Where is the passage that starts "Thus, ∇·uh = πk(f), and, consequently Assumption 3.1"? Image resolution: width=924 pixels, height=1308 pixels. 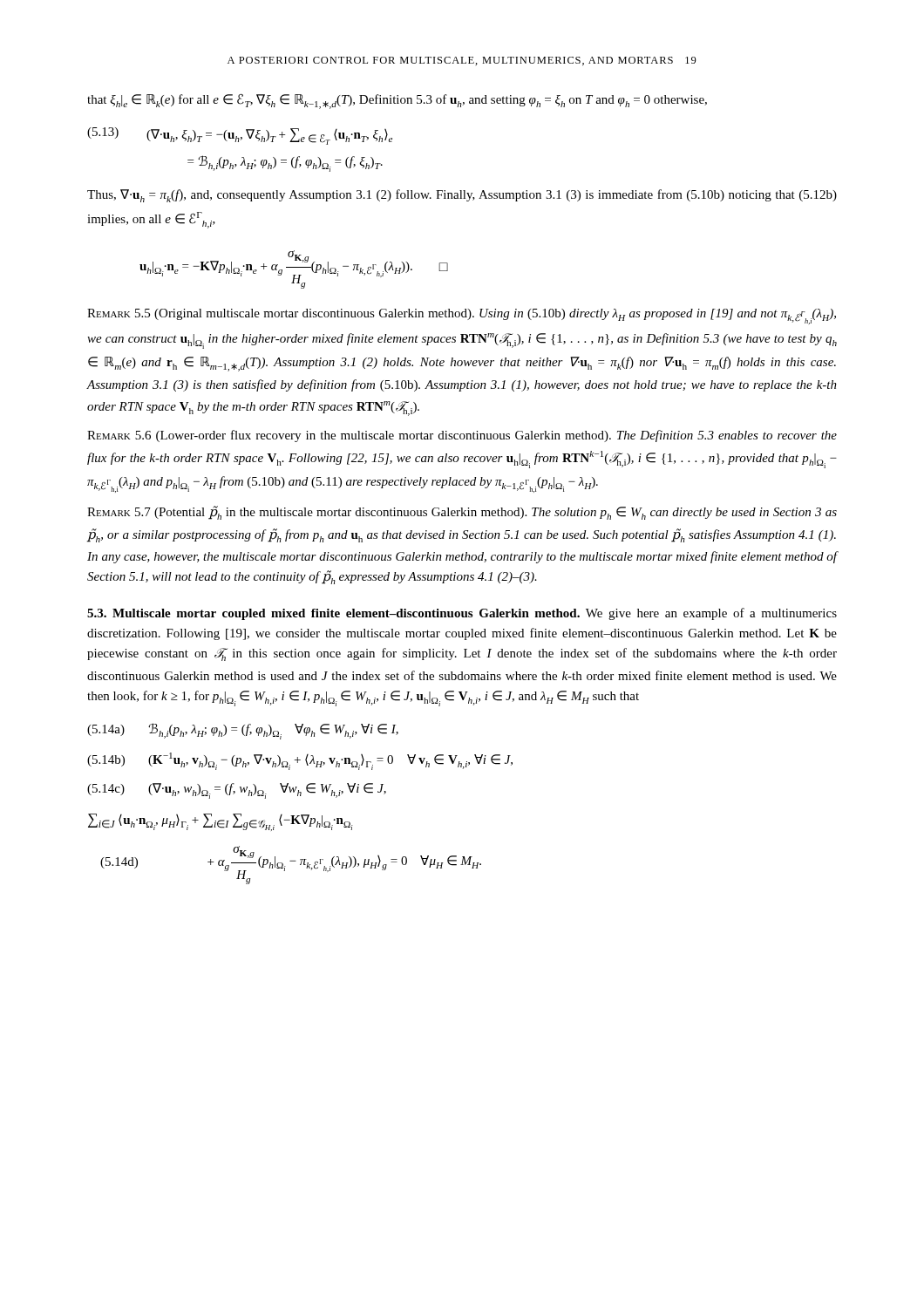click(x=462, y=208)
